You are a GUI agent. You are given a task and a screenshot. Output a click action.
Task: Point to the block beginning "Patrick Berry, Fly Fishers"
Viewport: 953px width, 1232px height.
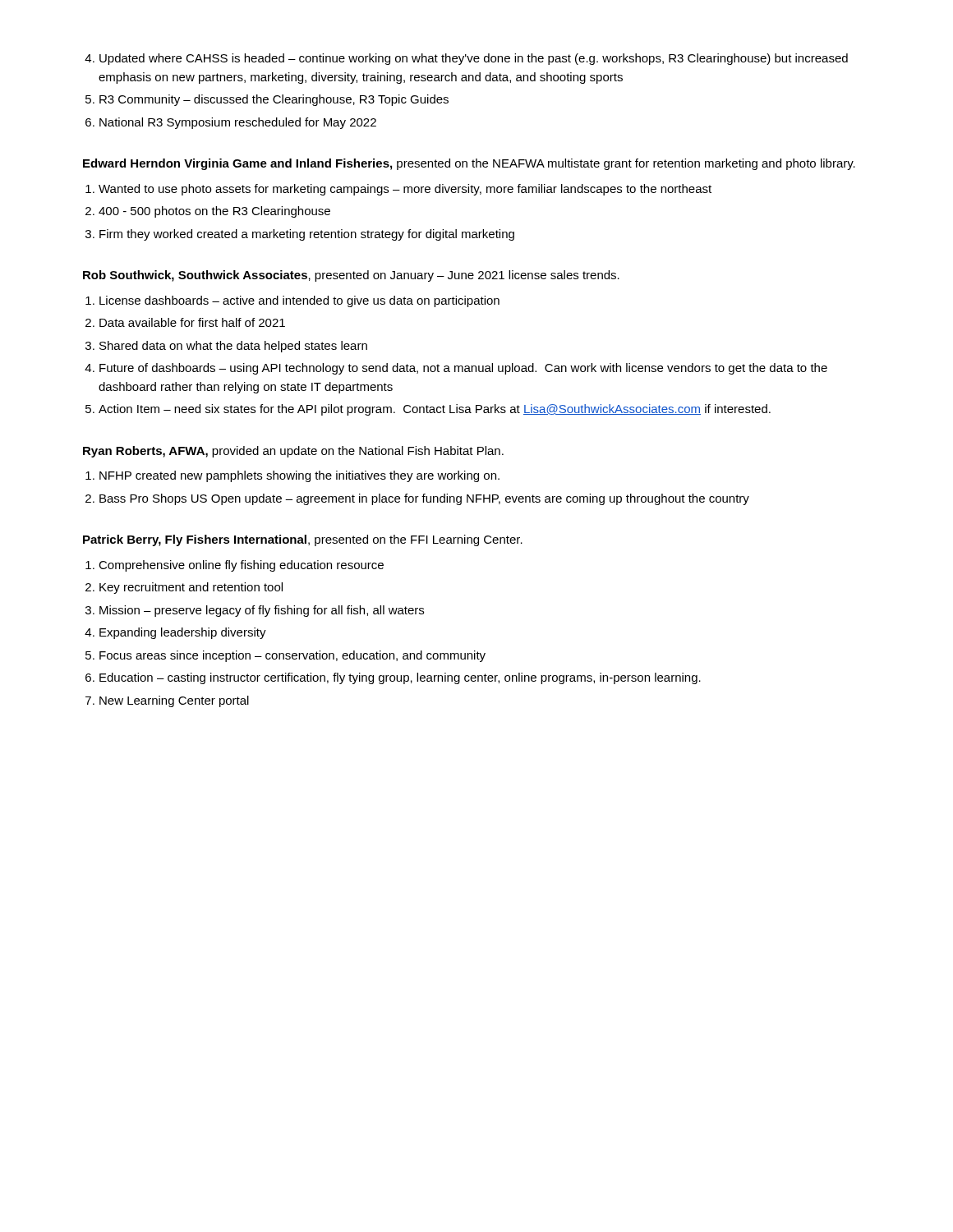(x=303, y=539)
